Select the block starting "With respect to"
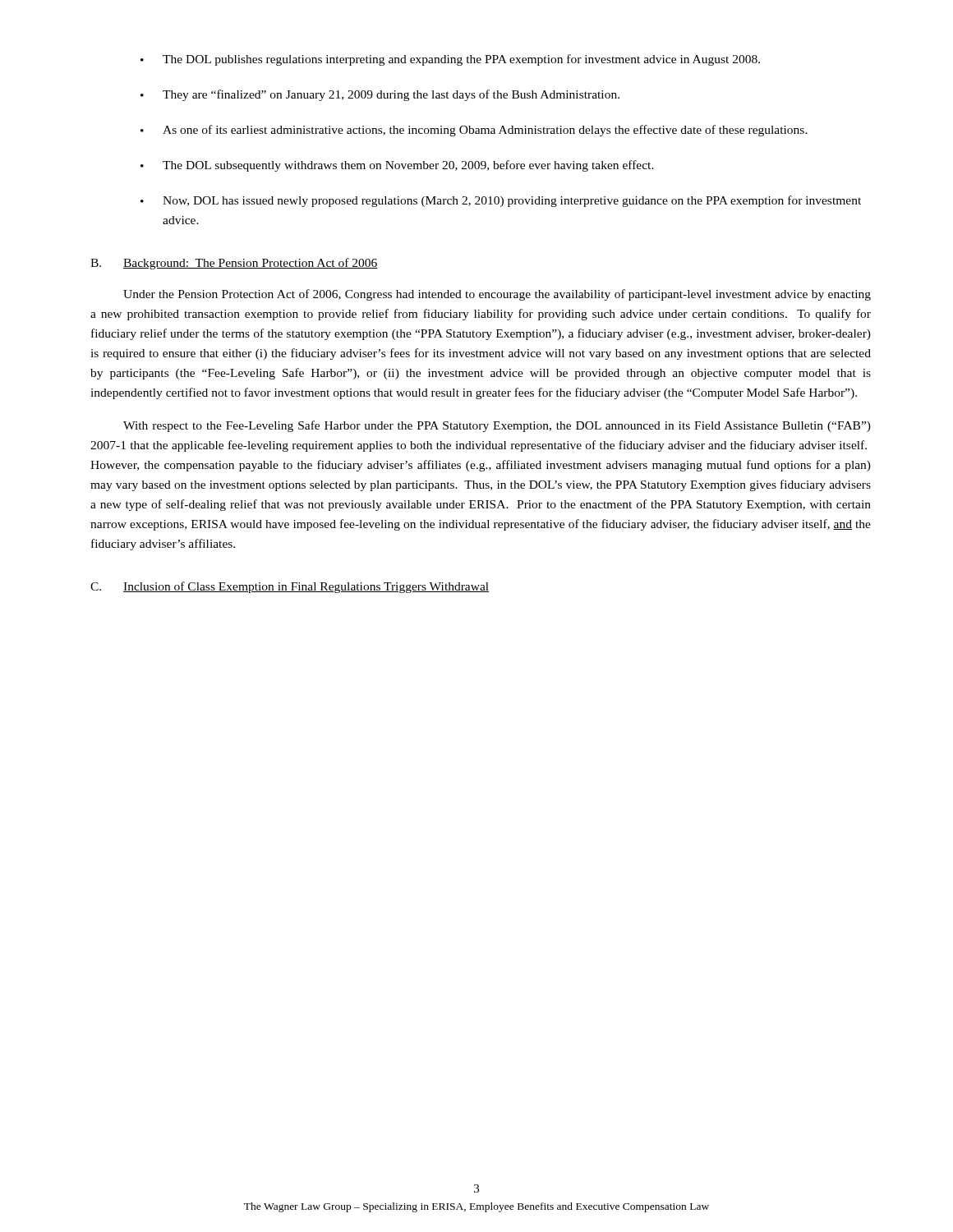This screenshot has width=953, height=1232. (481, 484)
